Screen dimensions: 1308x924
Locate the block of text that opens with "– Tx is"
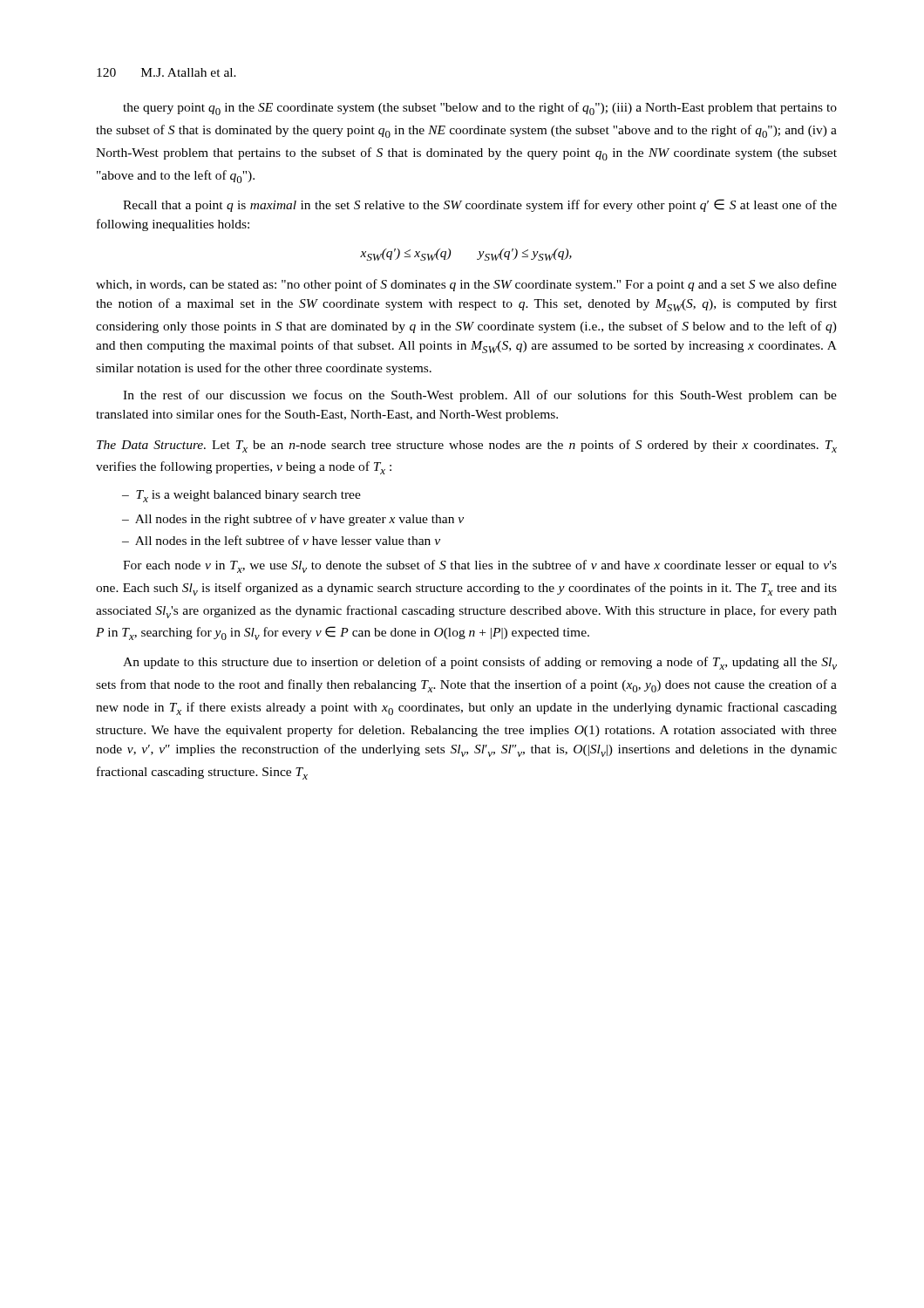pyautogui.click(x=241, y=496)
